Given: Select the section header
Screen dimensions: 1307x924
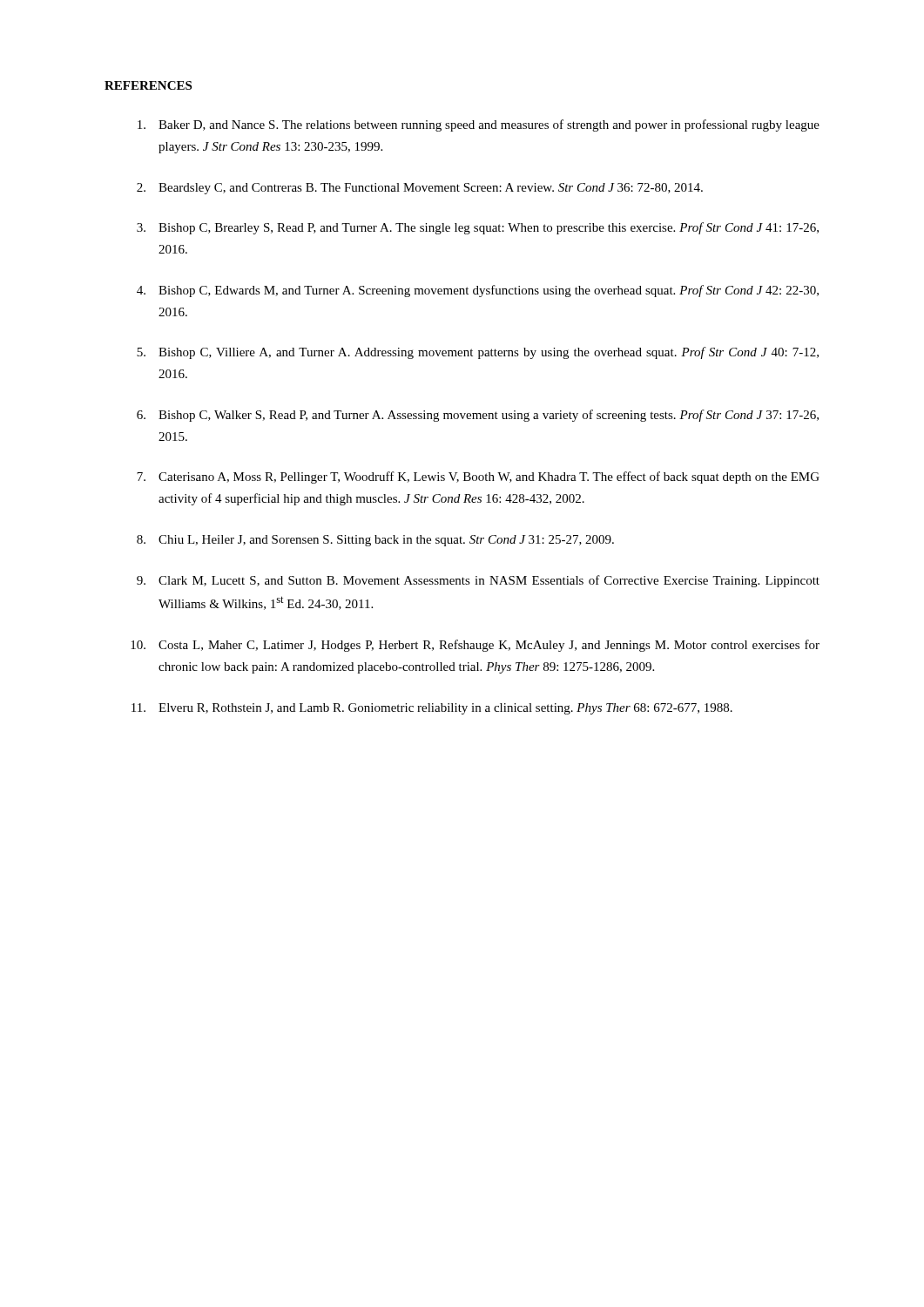Looking at the screenshot, I should click(x=148, y=85).
